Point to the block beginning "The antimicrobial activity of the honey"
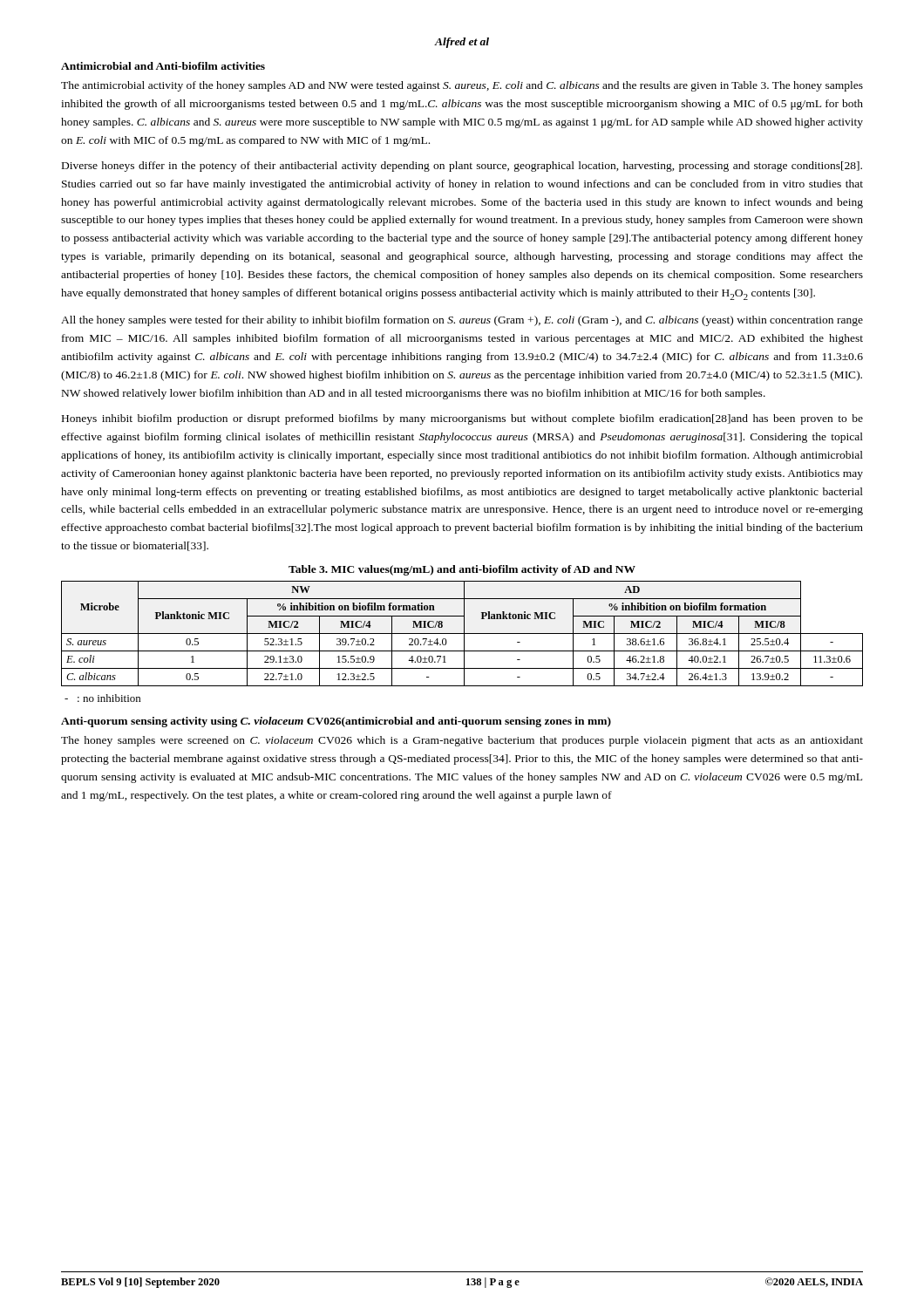Image resolution: width=924 pixels, height=1308 pixels. [462, 112]
